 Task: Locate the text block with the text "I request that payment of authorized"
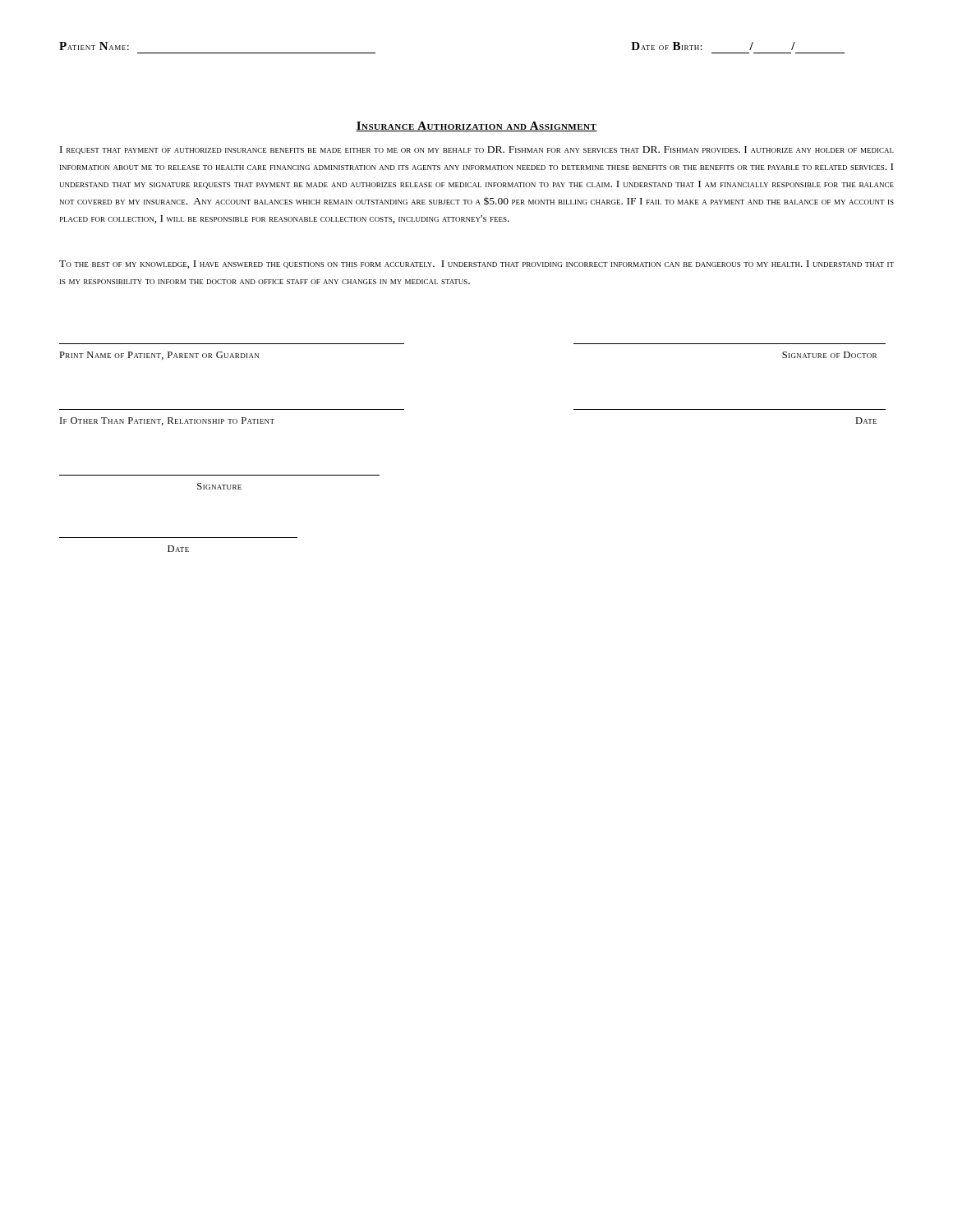(476, 183)
